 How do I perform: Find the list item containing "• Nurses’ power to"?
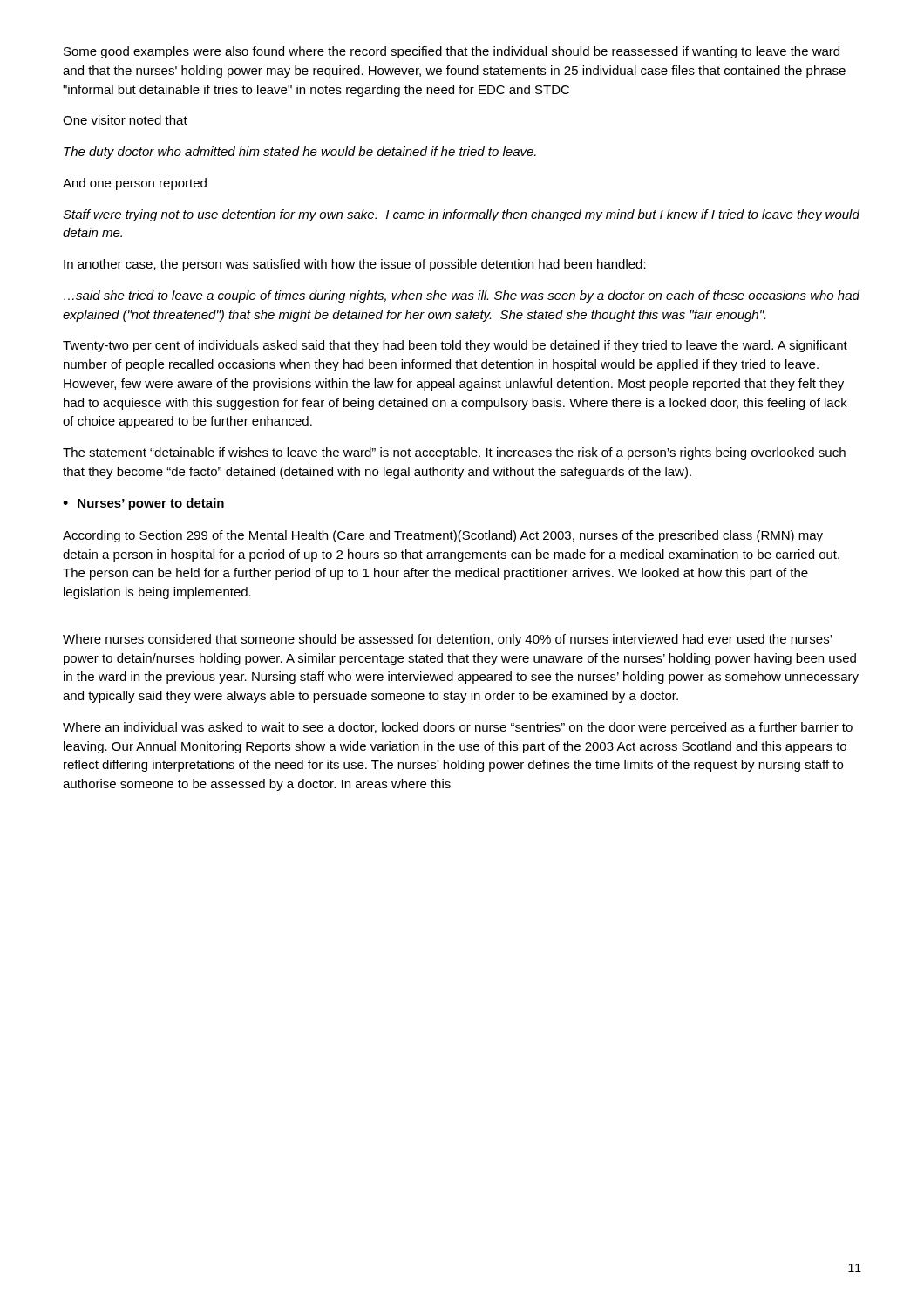pos(144,503)
